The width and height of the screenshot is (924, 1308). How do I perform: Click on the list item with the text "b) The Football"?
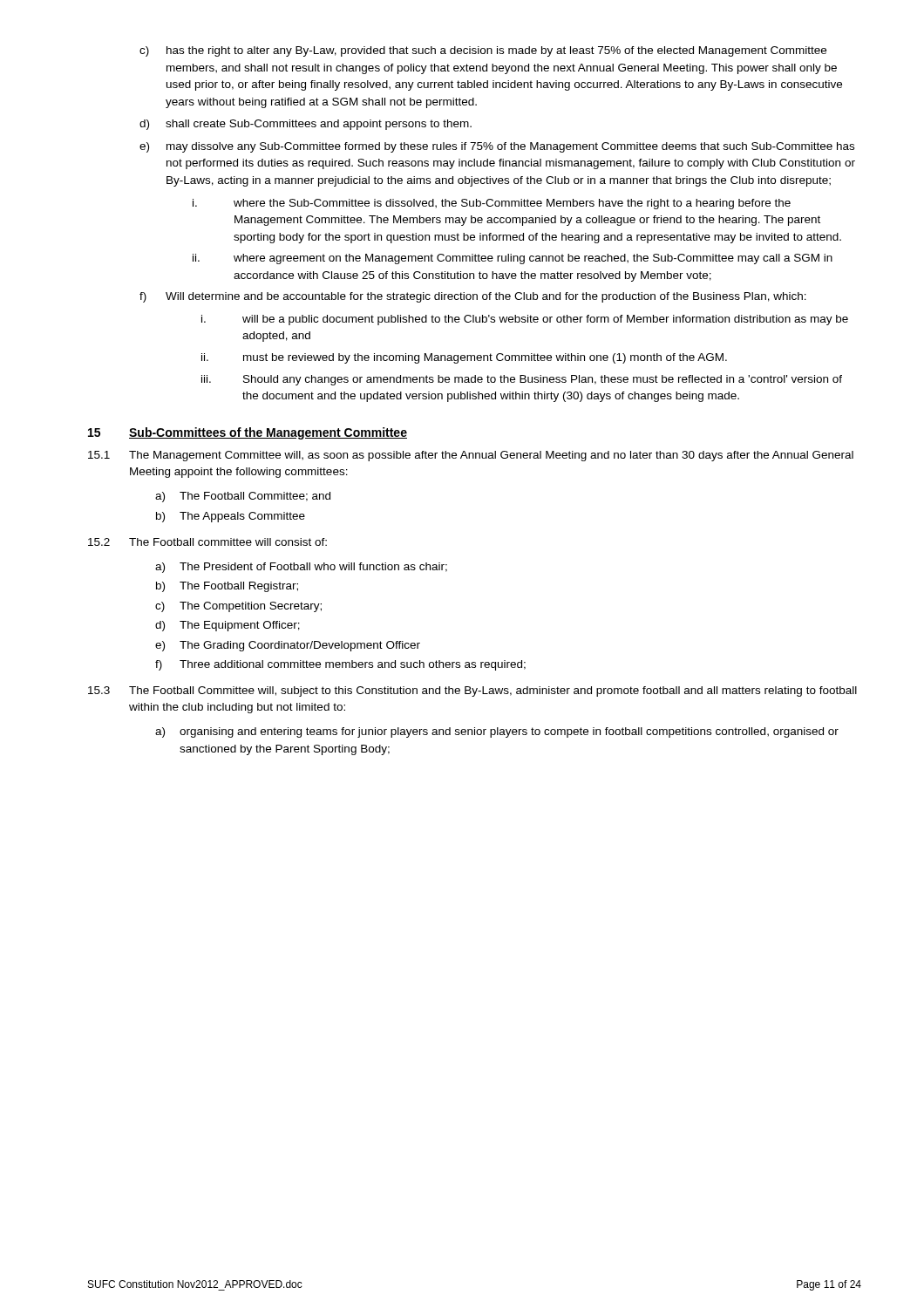(227, 587)
